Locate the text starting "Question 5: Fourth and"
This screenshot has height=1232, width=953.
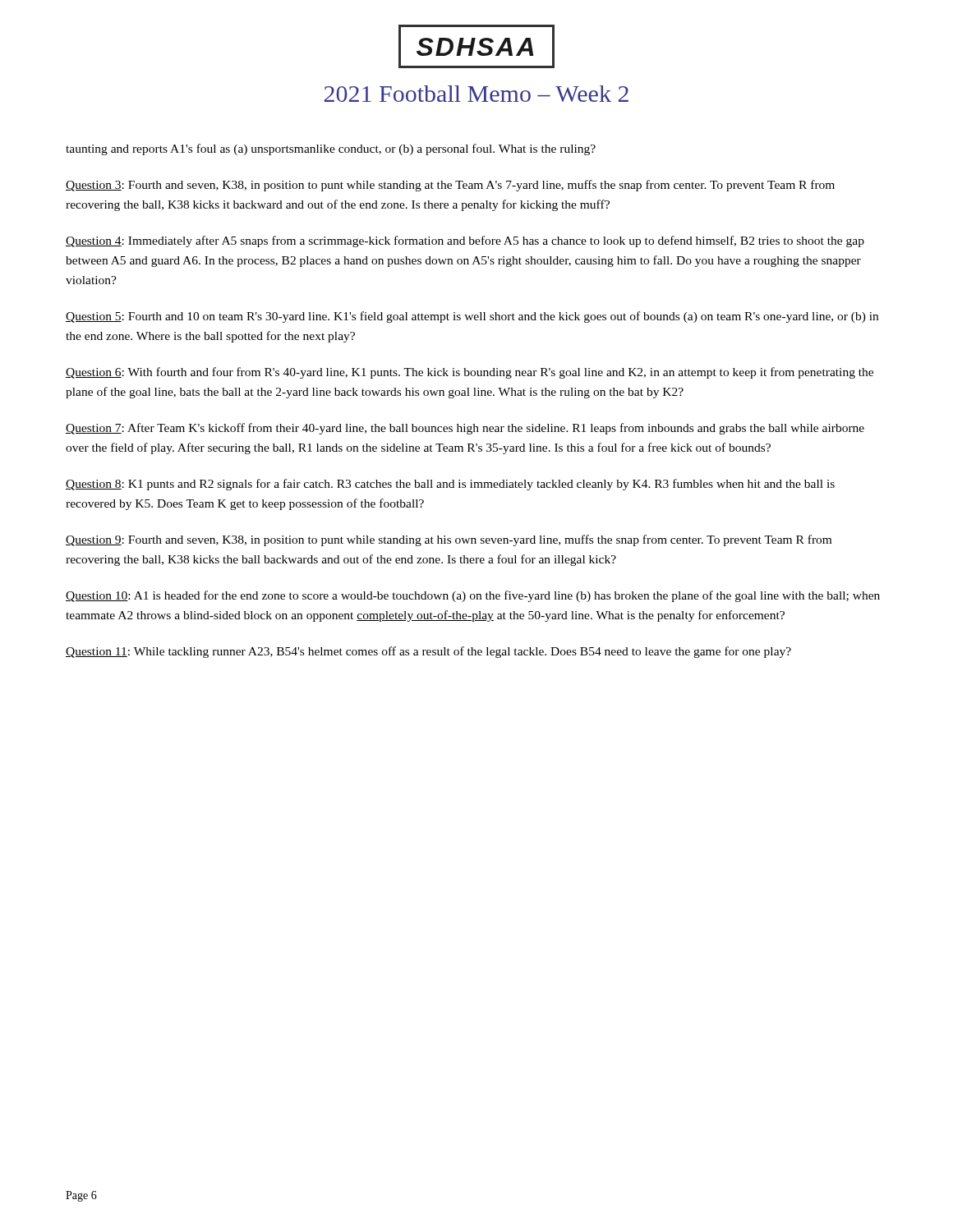[x=472, y=326]
